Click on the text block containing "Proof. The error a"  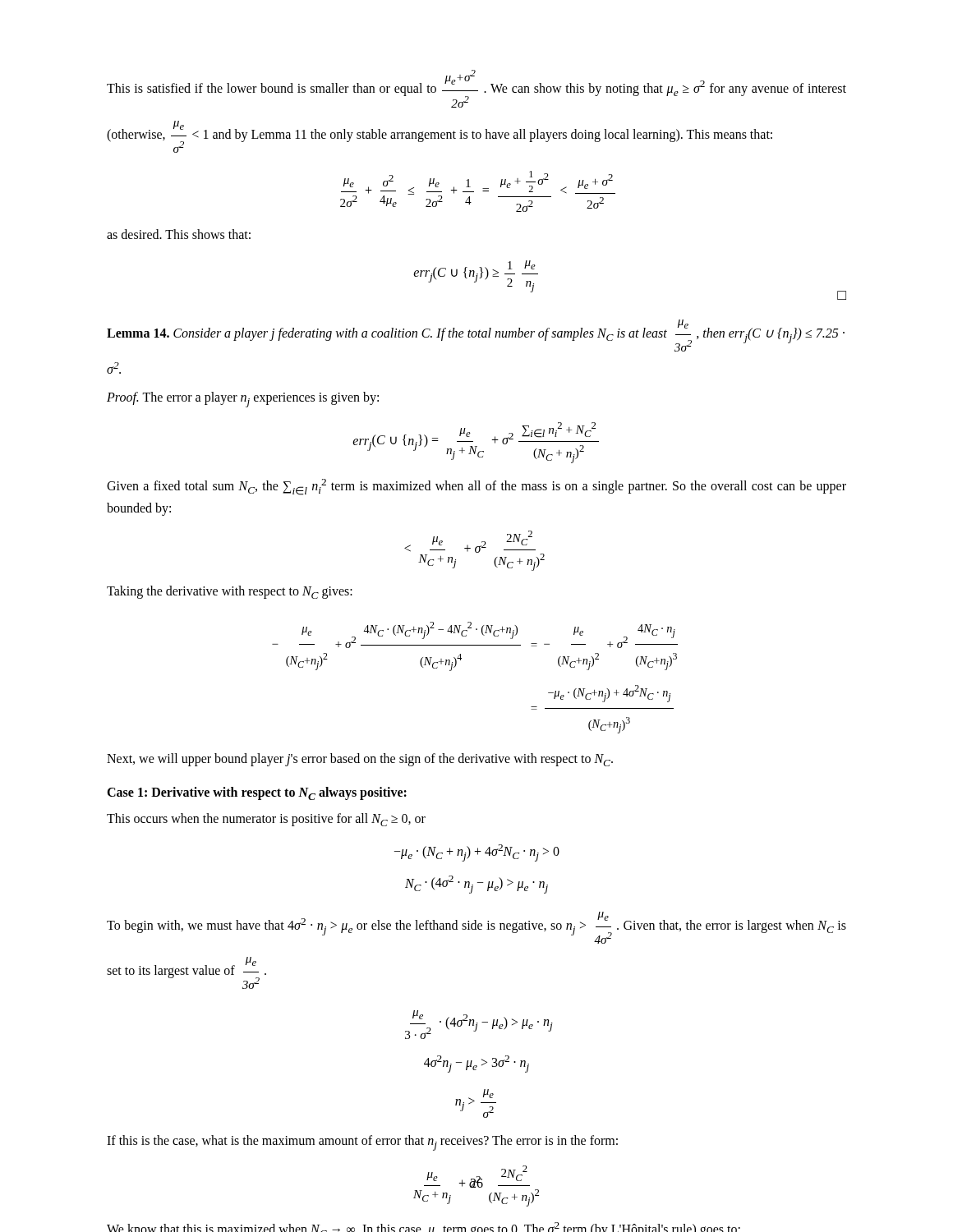243,399
